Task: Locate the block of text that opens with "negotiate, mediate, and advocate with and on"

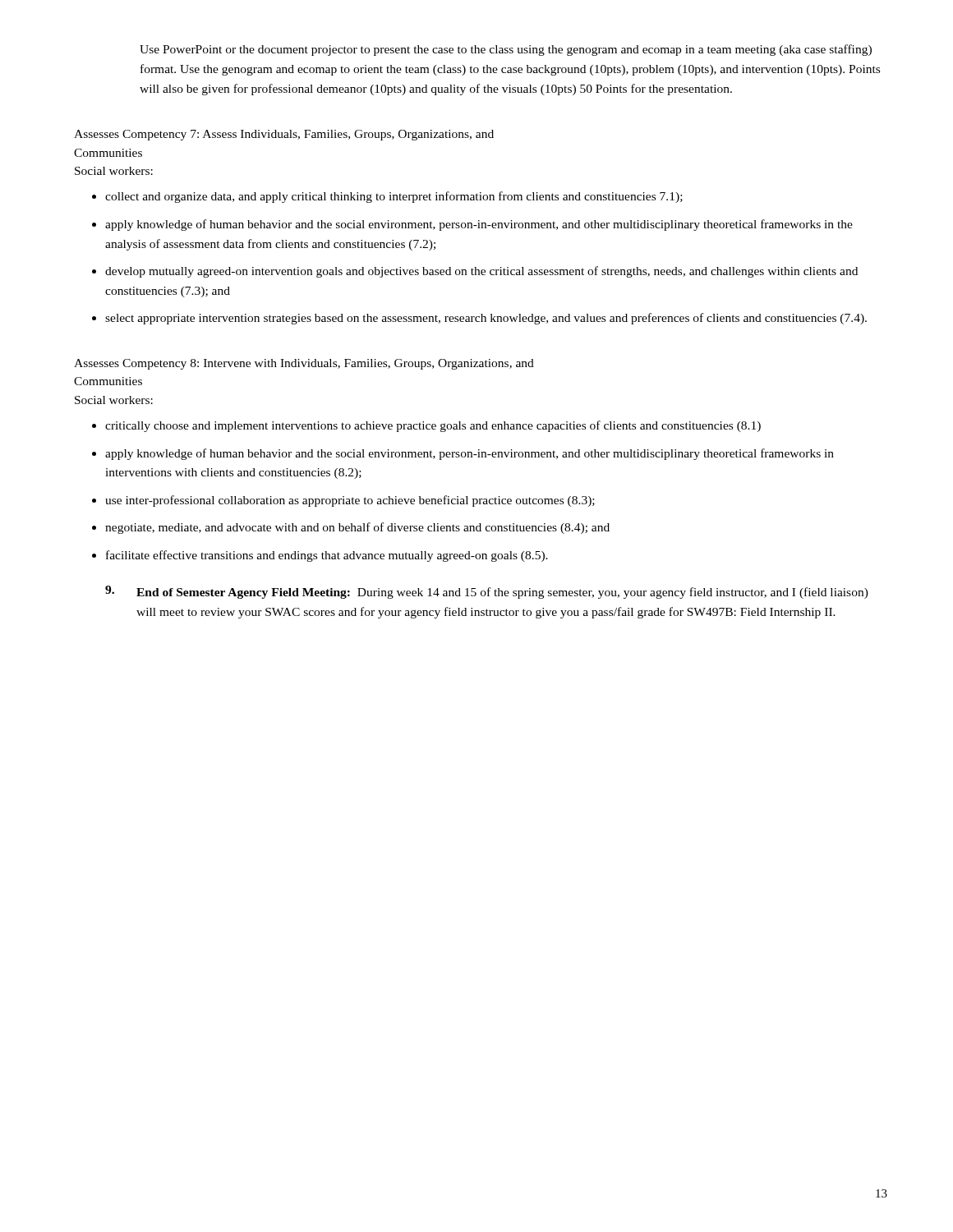Action: point(357,527)
